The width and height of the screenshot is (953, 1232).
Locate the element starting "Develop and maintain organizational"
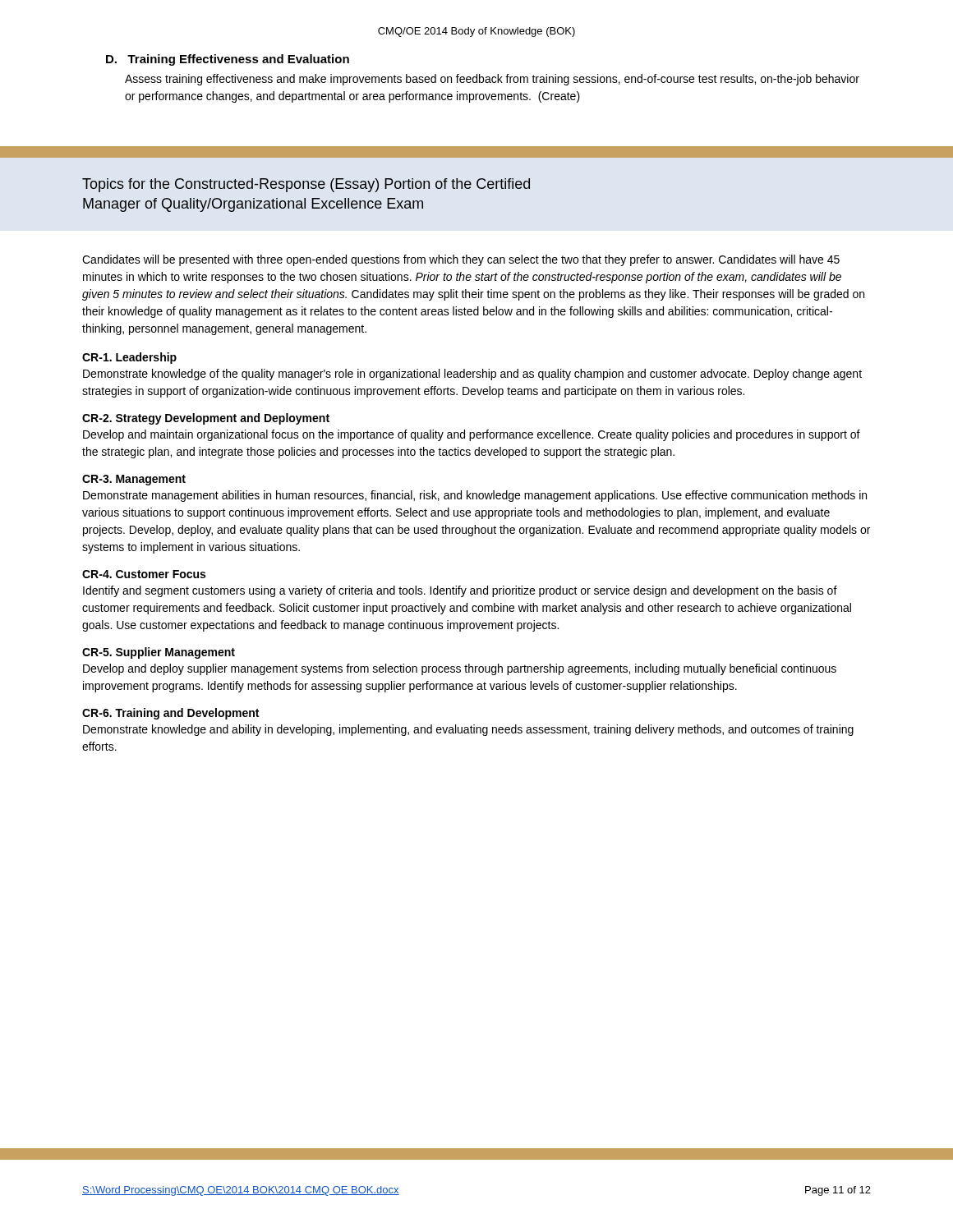point(471,443)
